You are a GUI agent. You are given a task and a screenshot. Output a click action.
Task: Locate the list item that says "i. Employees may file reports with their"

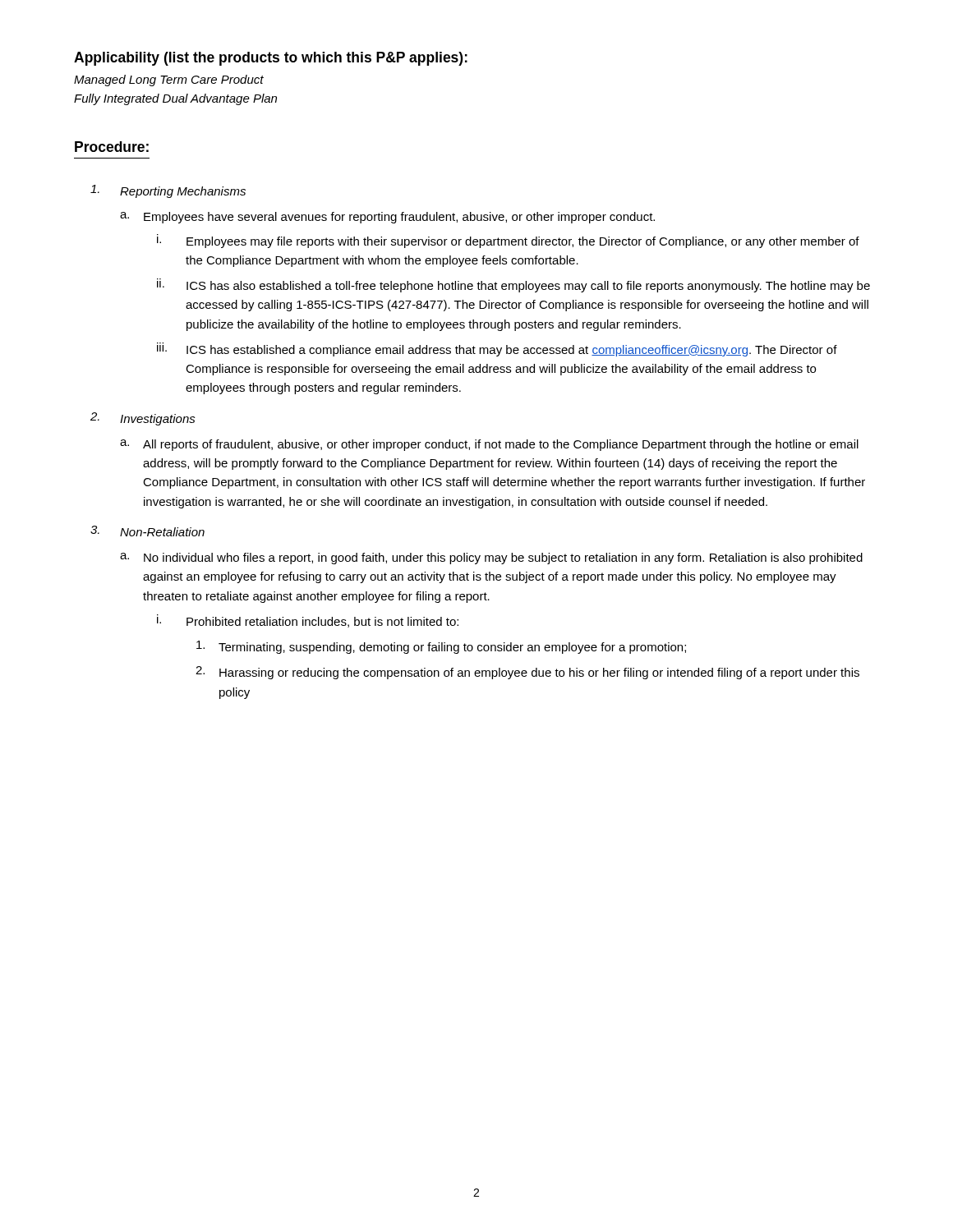click(518, 250)
